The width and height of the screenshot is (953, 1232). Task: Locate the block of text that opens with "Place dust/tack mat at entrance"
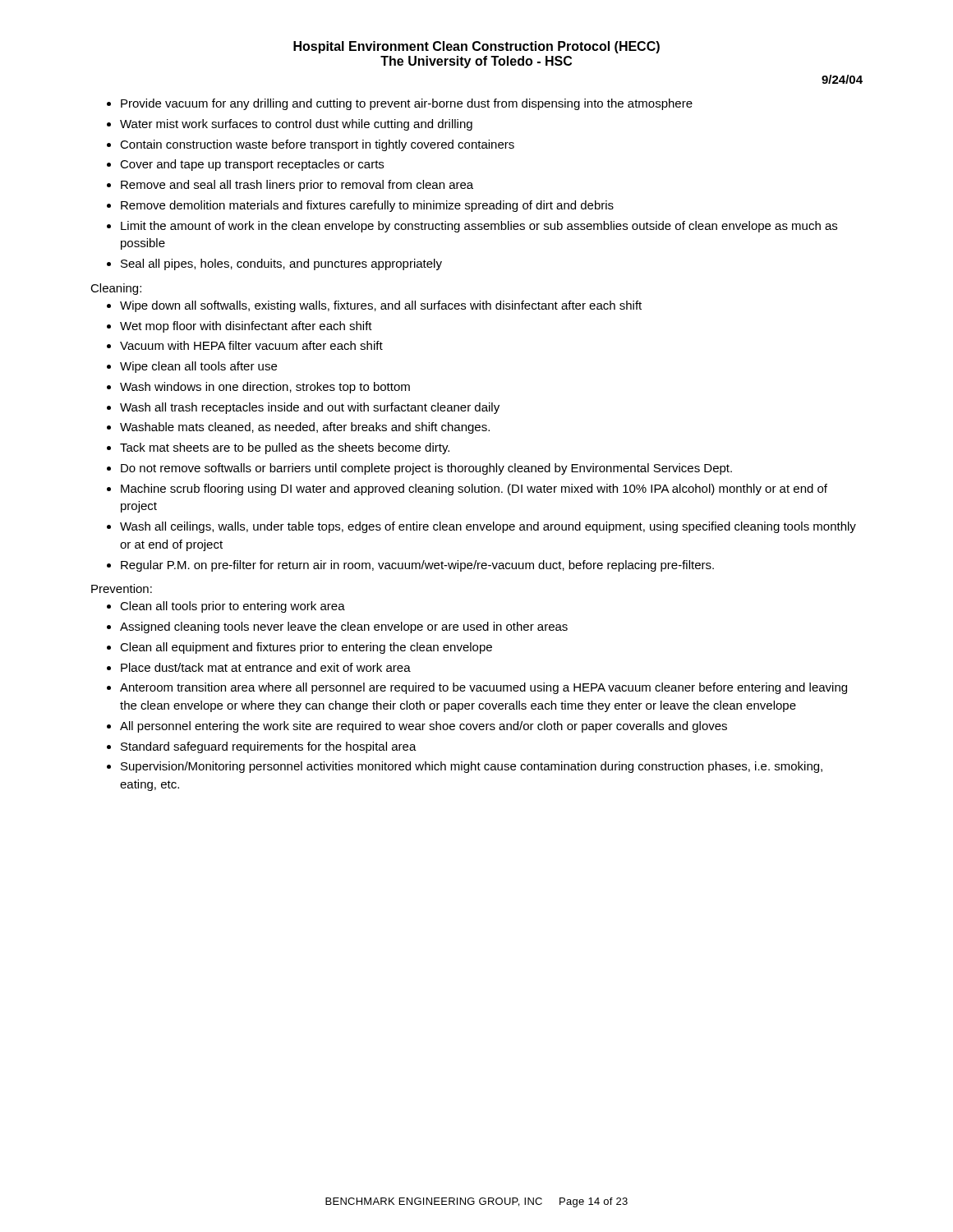pos(265,667)
